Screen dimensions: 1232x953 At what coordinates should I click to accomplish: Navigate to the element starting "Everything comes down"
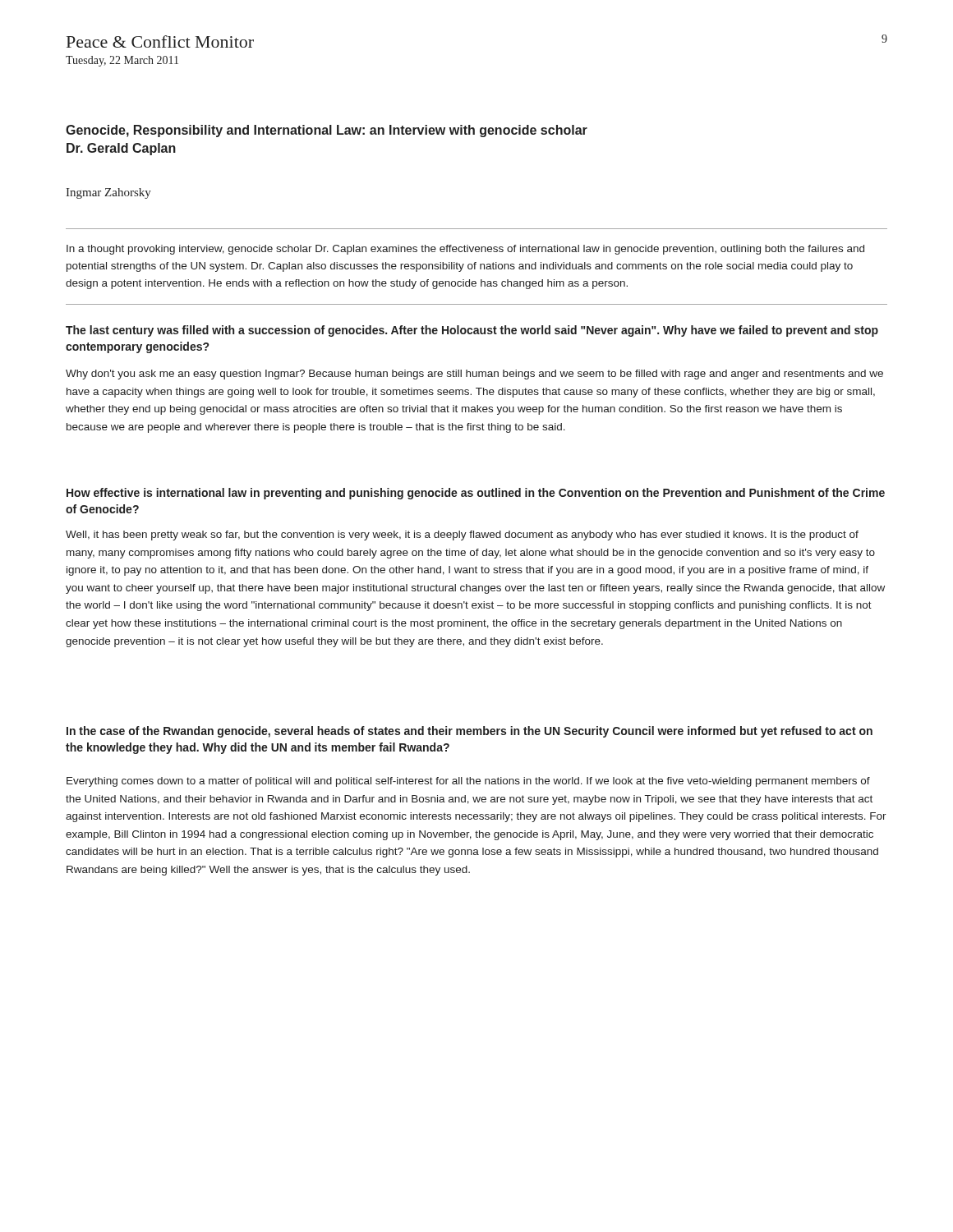point(476,825)
